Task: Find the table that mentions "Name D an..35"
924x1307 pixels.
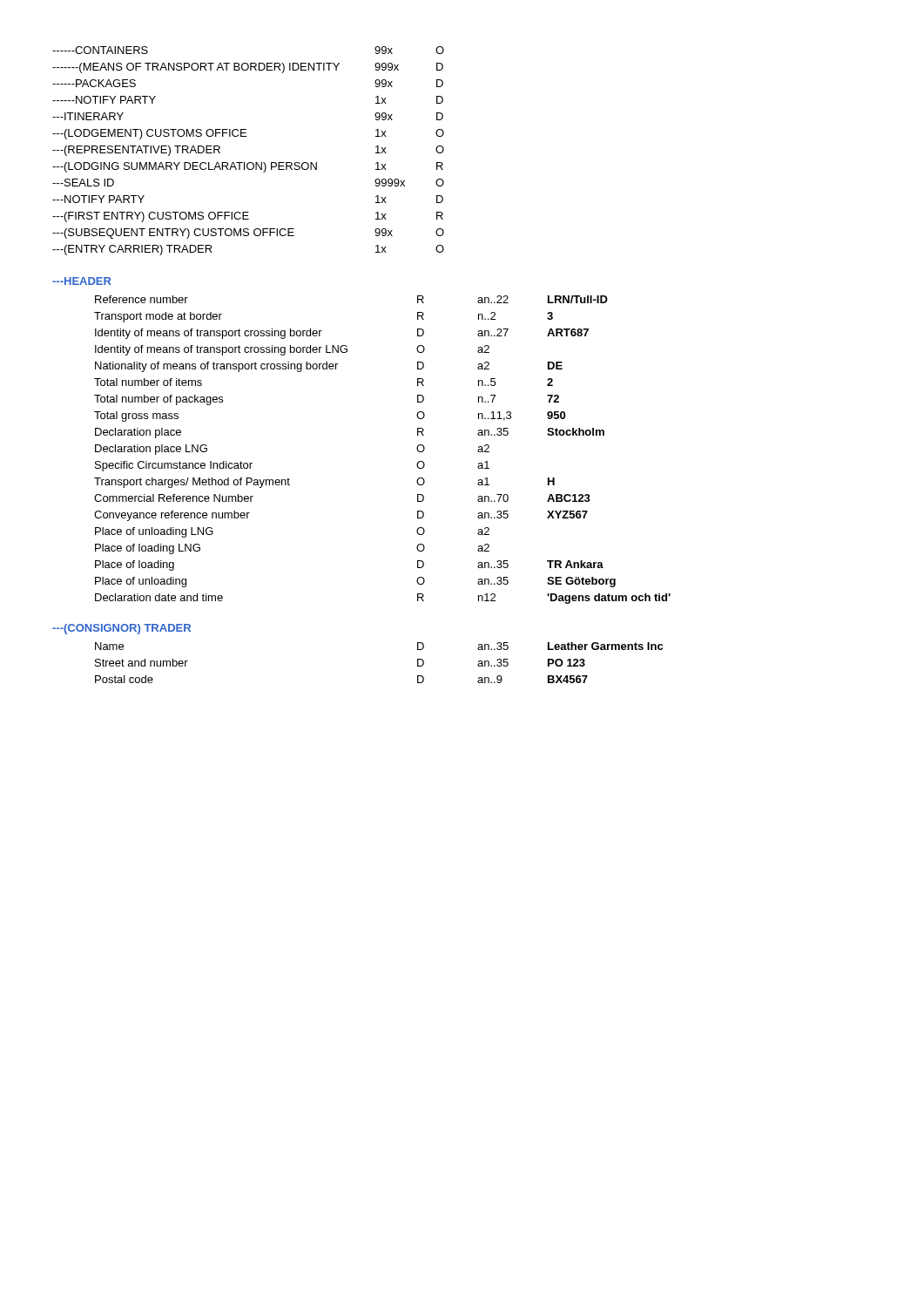Action: click(472, 663)
